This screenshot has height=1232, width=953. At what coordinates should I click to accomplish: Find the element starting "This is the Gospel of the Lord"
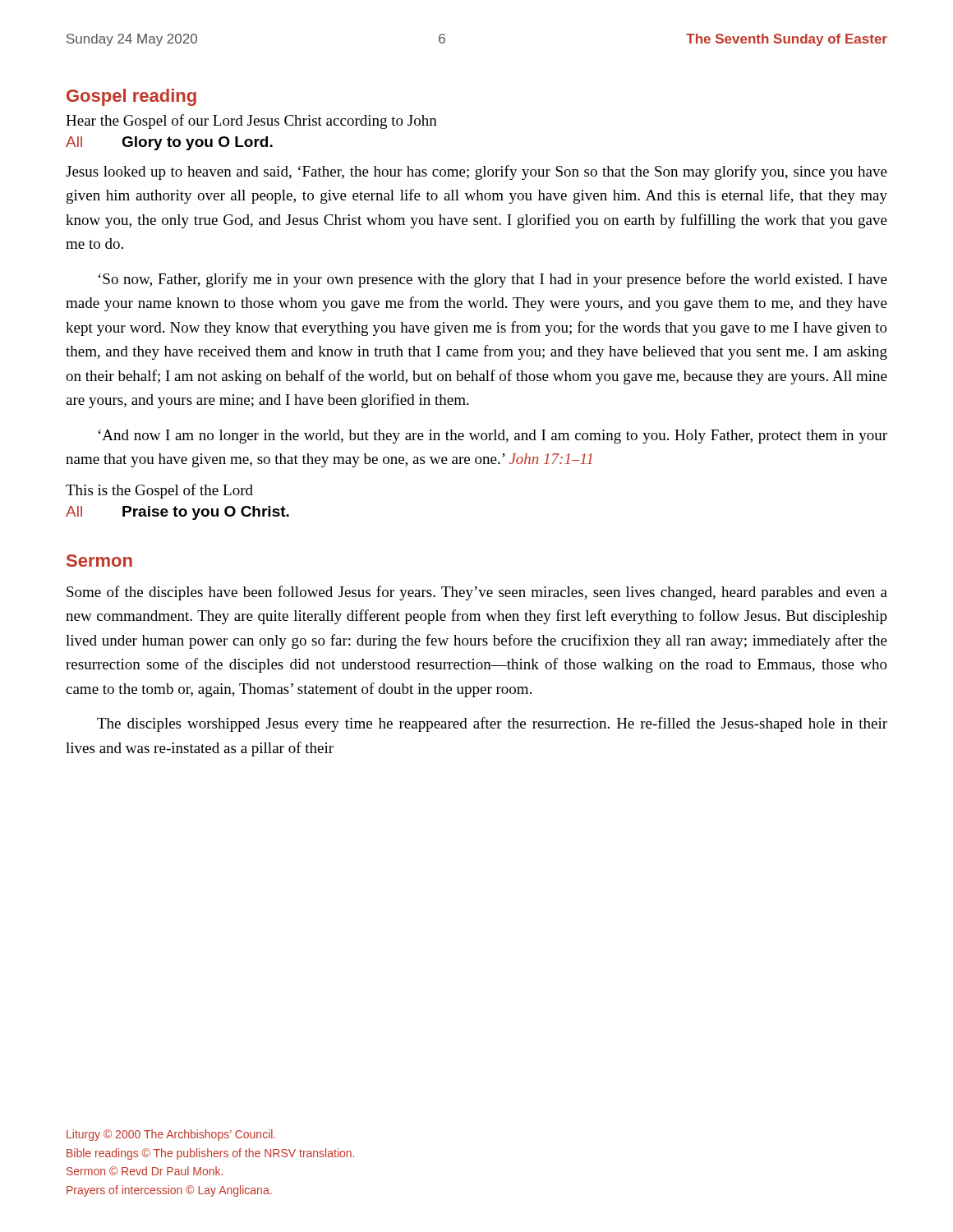pos(159,490)
